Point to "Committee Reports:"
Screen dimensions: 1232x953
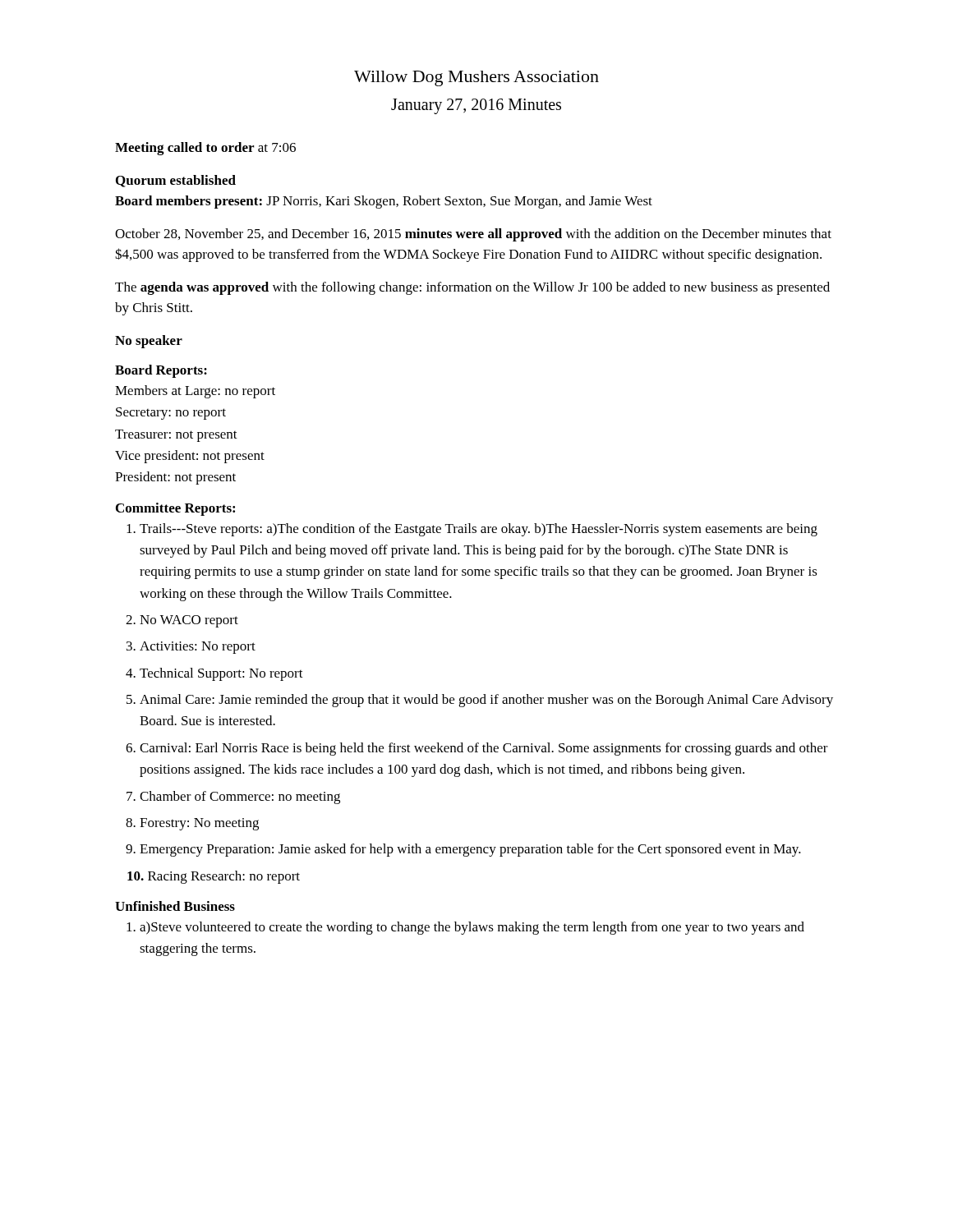tap(176, 508)
